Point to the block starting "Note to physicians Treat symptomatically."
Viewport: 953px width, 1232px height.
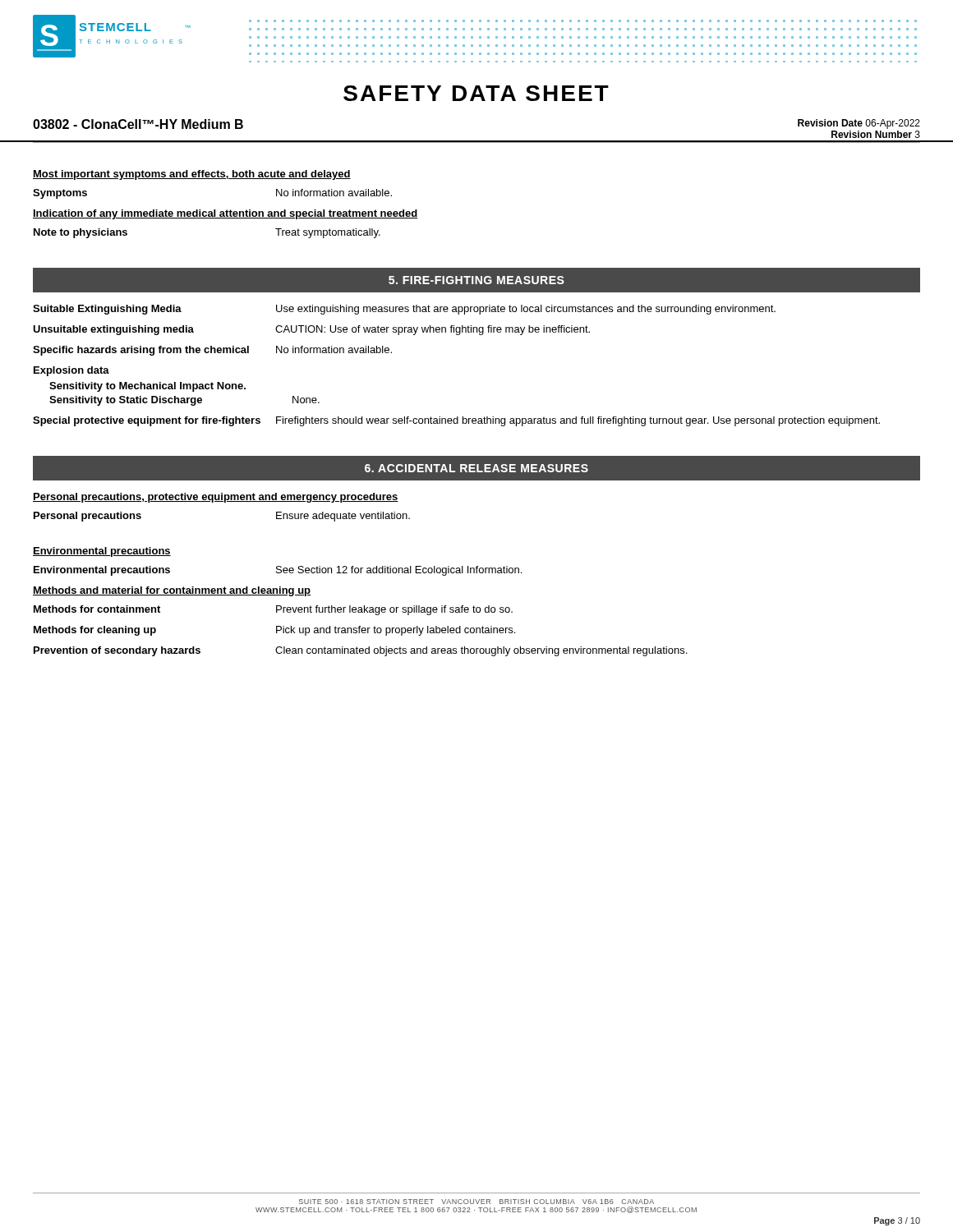(x=75, y=234)
